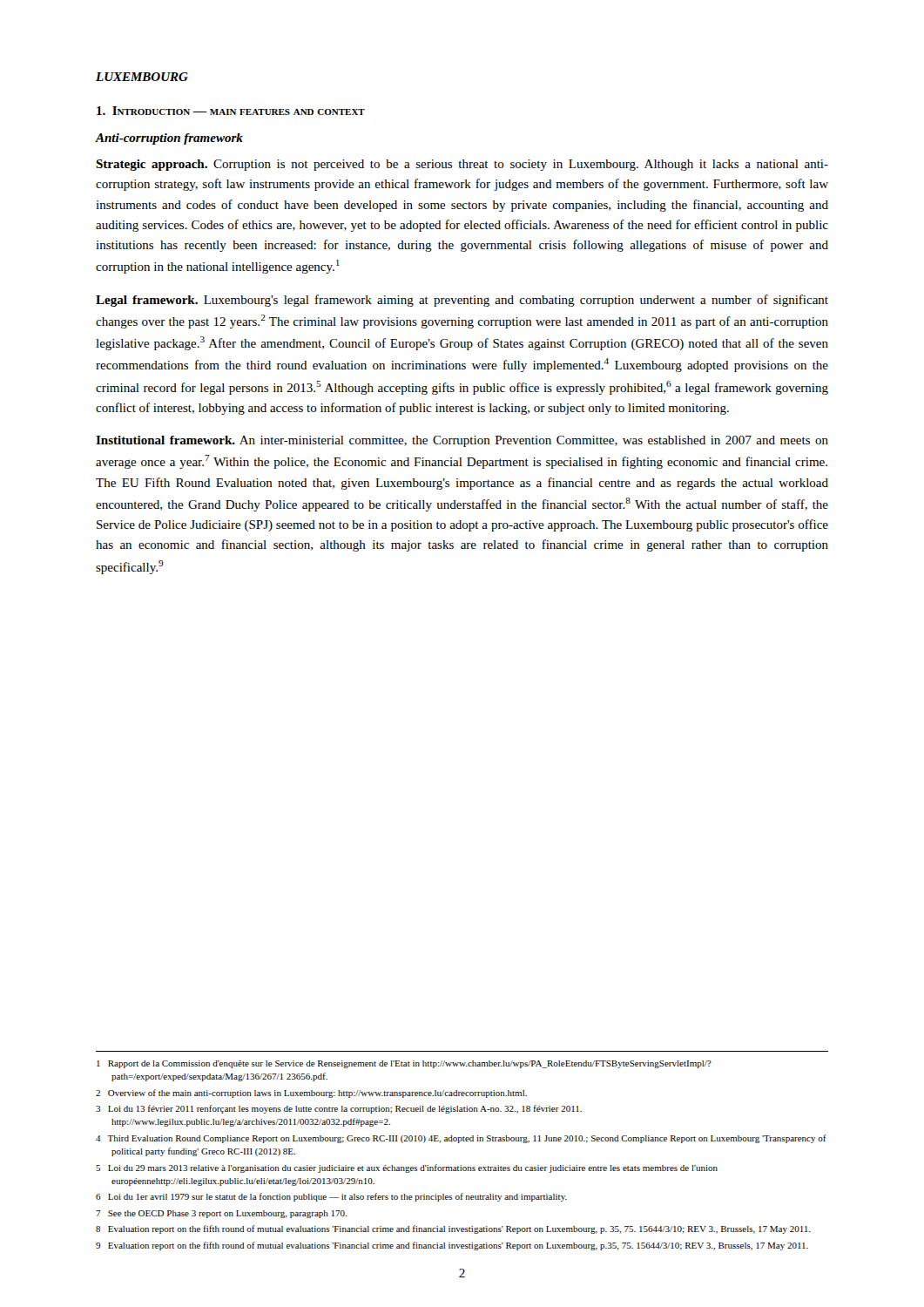
Task: Click the passage that begins "4 Third Evaluation Round Compliance Report on Luxembourg;"
Action: [x=461, y=1145]
